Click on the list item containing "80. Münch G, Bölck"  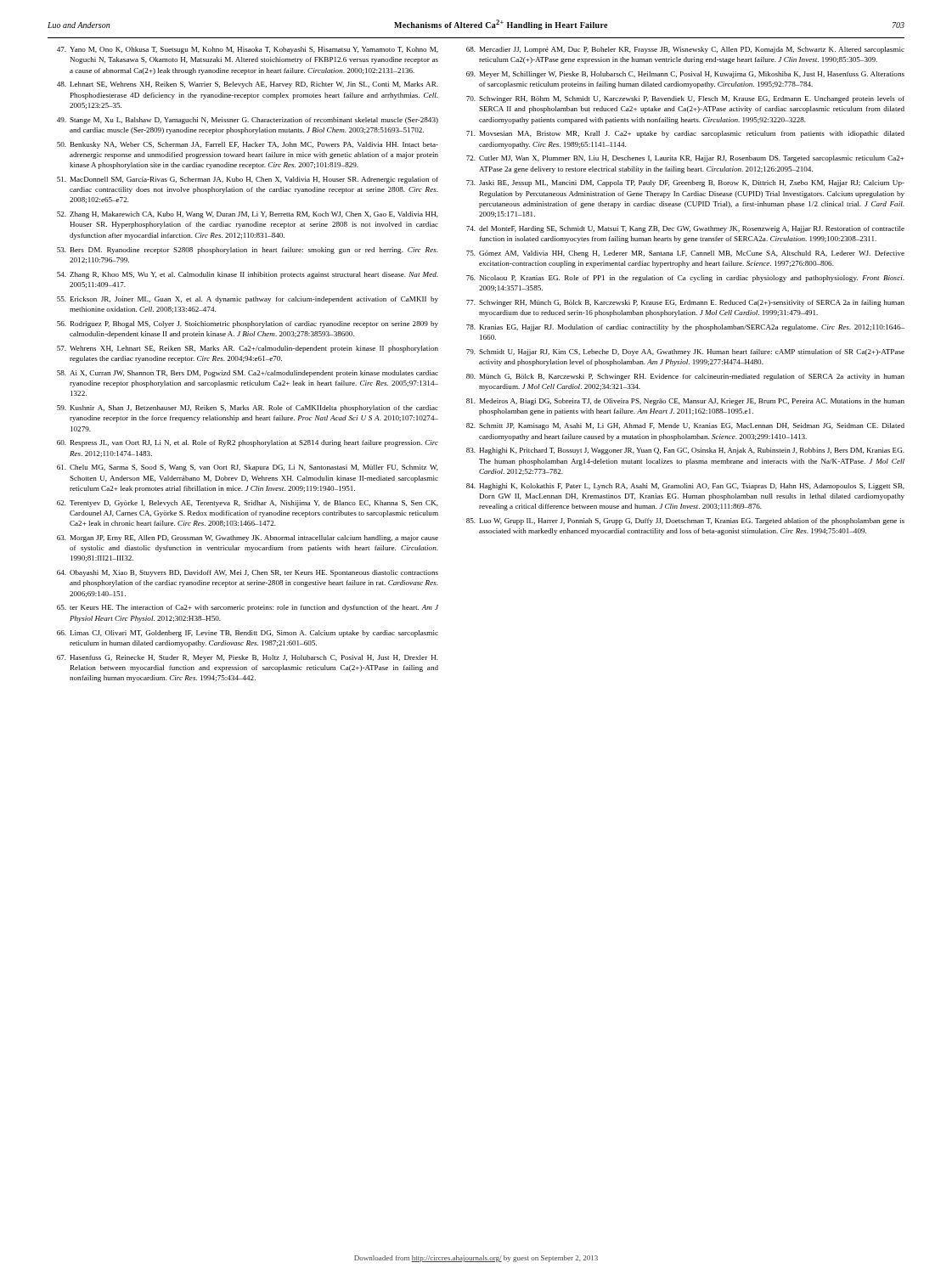tap(681, 382)
